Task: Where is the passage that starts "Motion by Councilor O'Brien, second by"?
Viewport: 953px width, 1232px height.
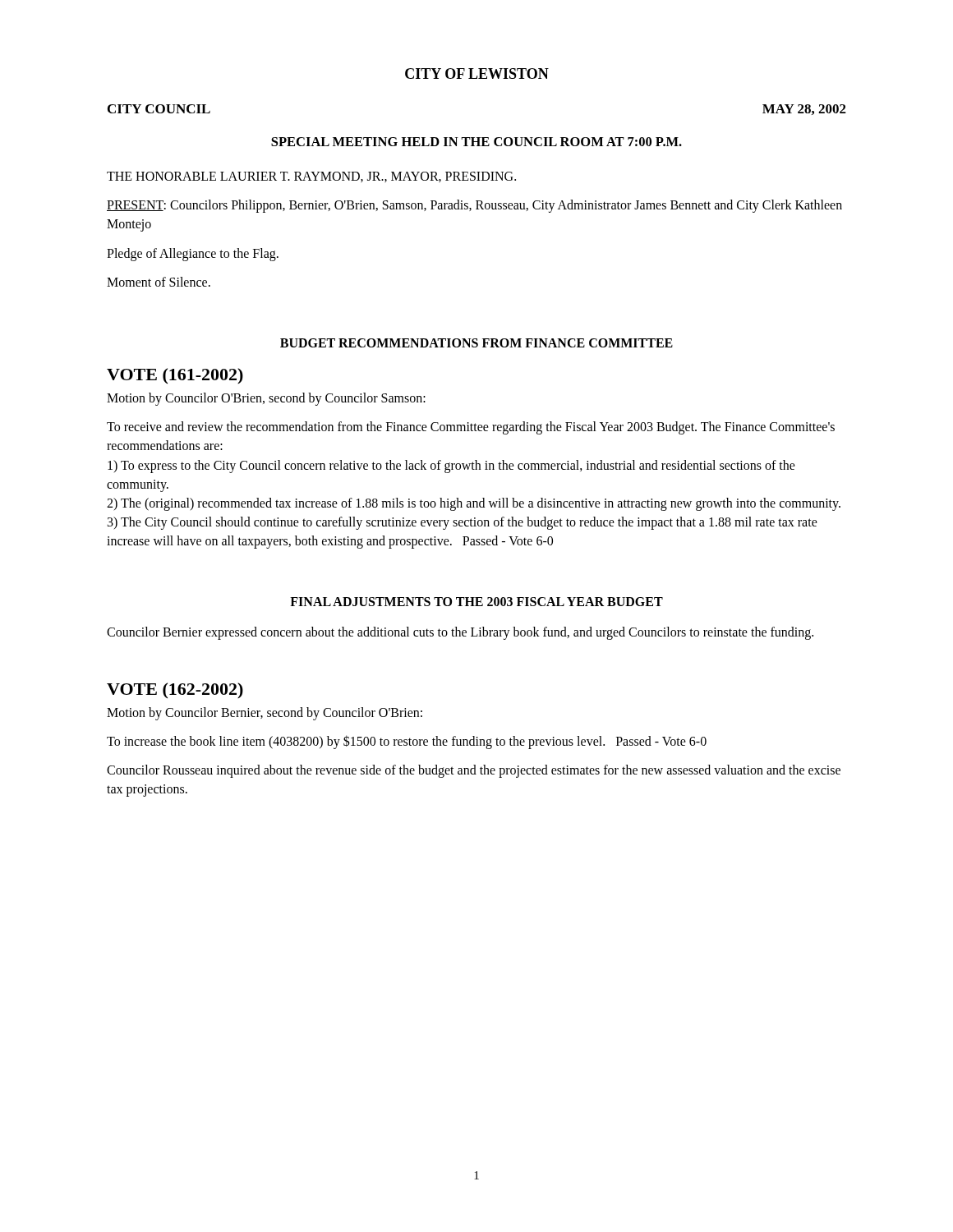Action: click(x=266, y=398)
